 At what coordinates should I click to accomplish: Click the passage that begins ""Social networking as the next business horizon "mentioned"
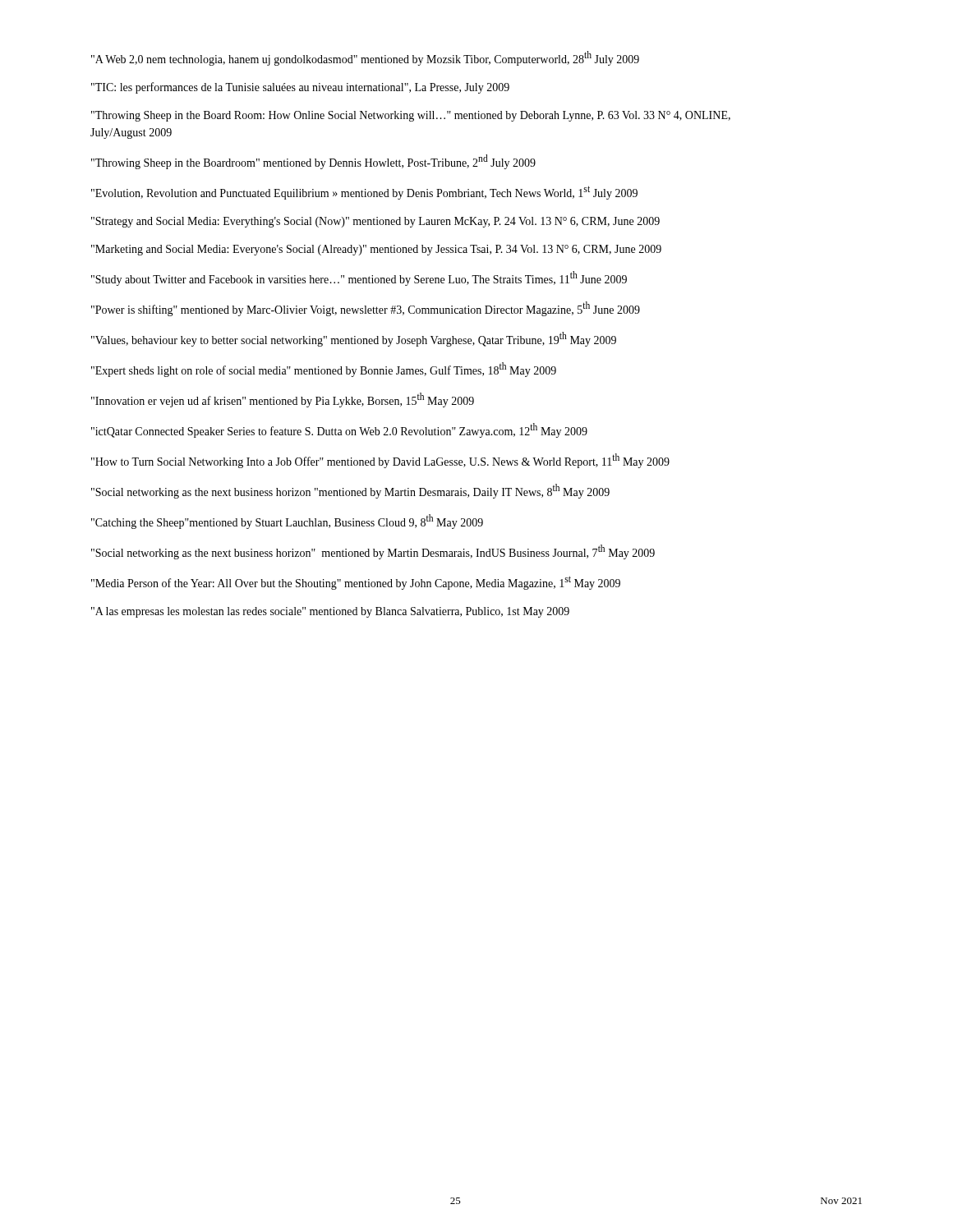click(350, 491)
